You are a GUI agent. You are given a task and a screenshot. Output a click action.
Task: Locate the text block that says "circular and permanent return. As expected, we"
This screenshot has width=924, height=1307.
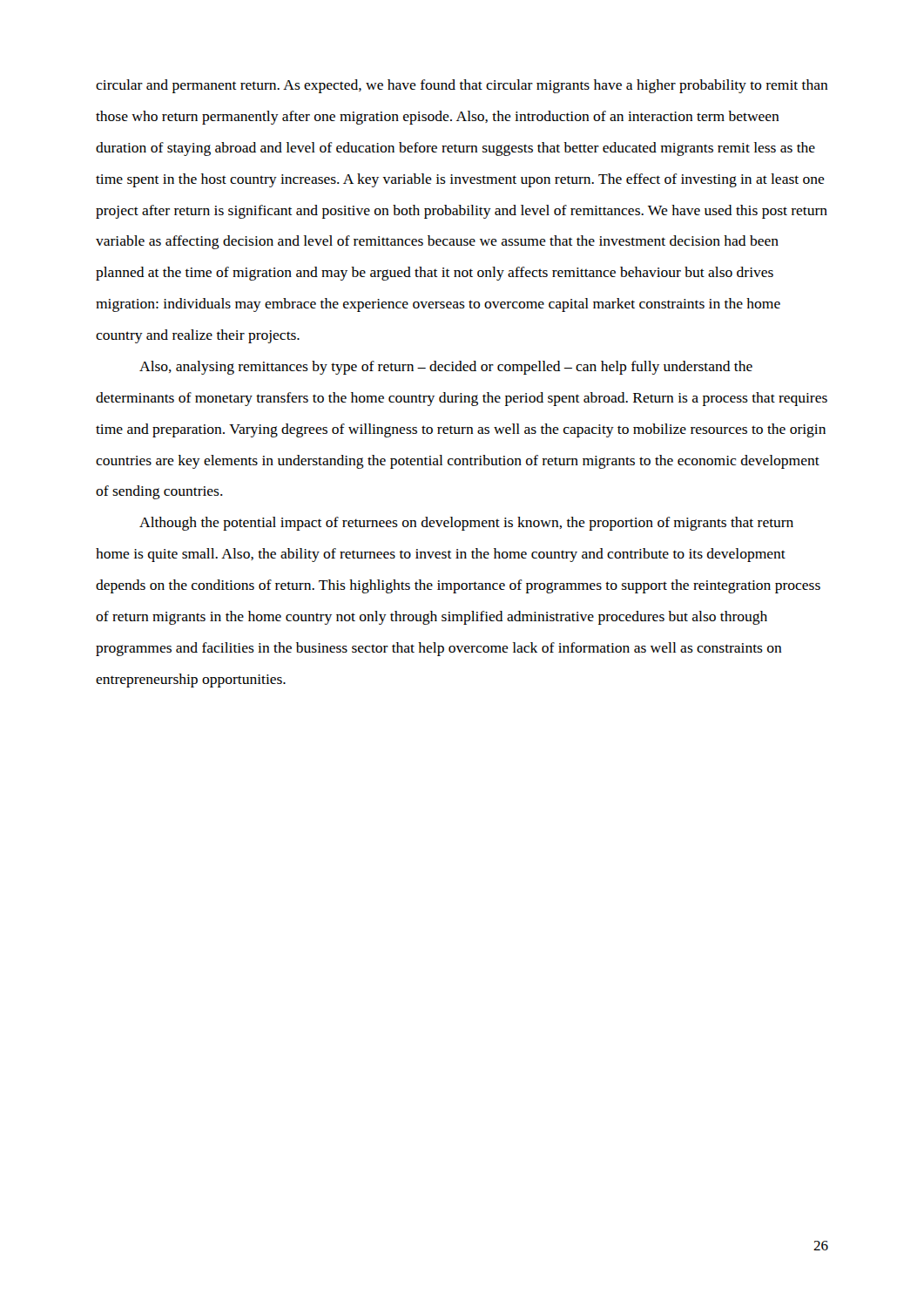[x=462, y=210]
